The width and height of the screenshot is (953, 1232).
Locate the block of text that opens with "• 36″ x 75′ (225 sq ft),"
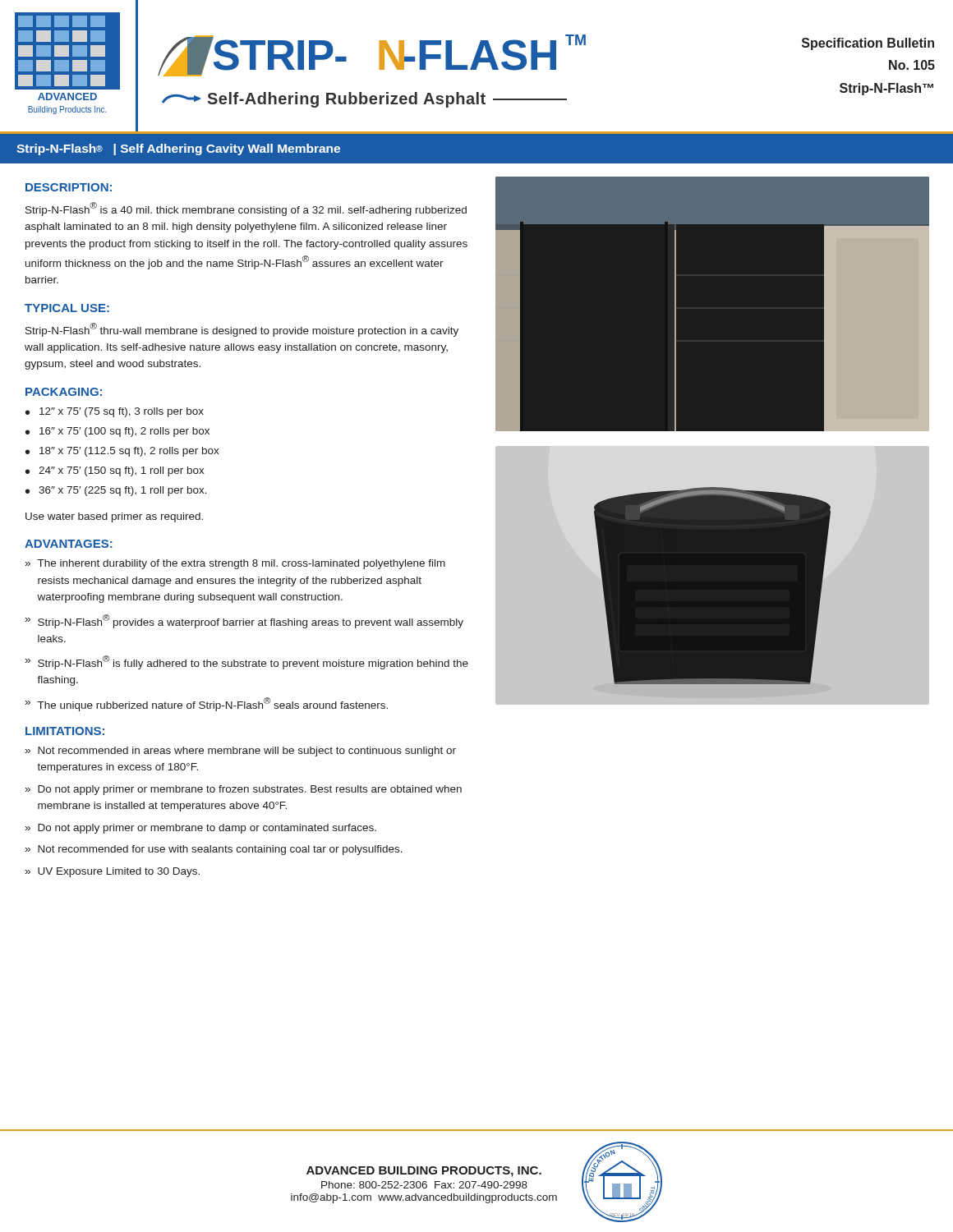(x=116, y=491)
